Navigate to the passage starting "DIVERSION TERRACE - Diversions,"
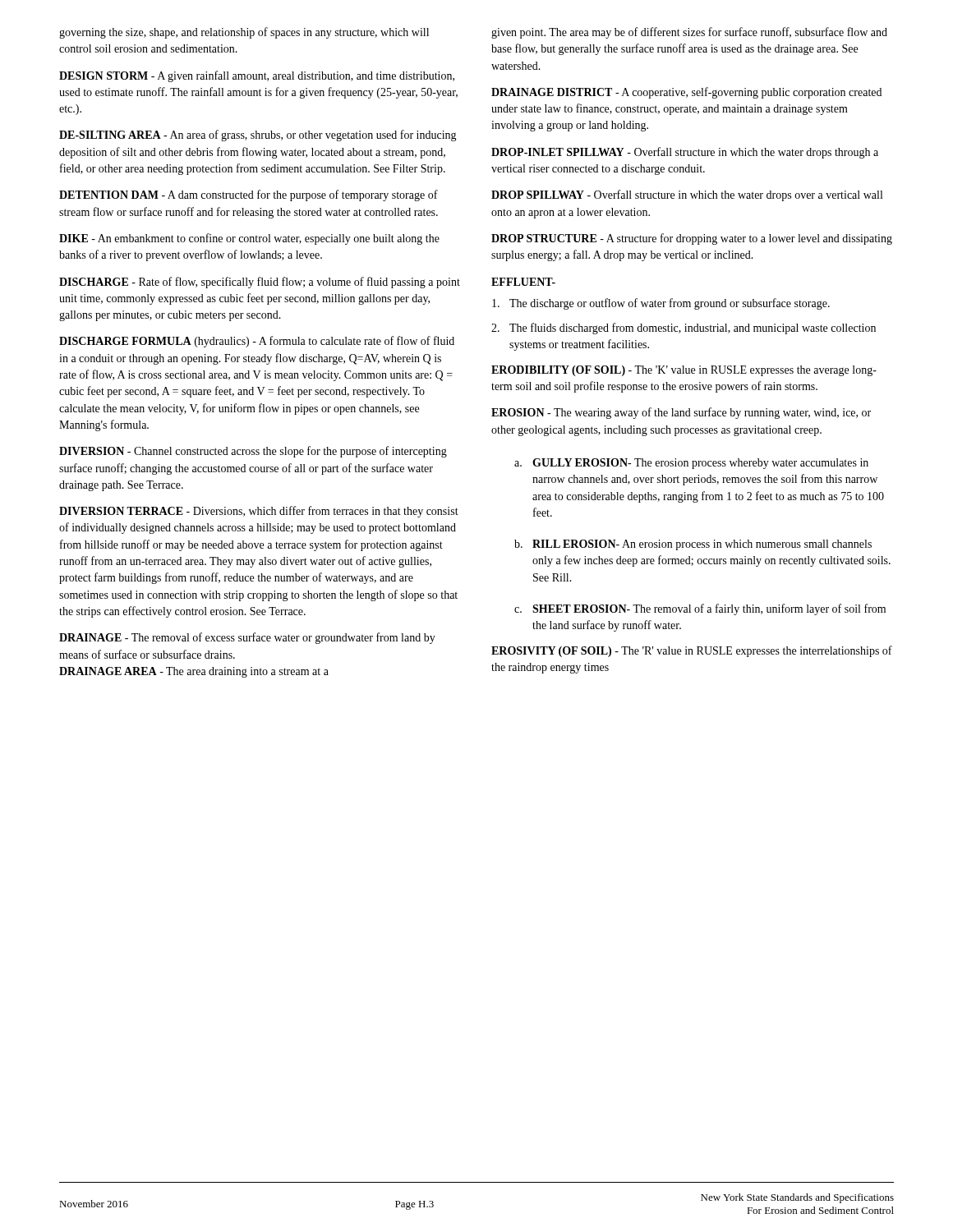The height and width of the screenshot is (1232, 953). click(260, 562)
